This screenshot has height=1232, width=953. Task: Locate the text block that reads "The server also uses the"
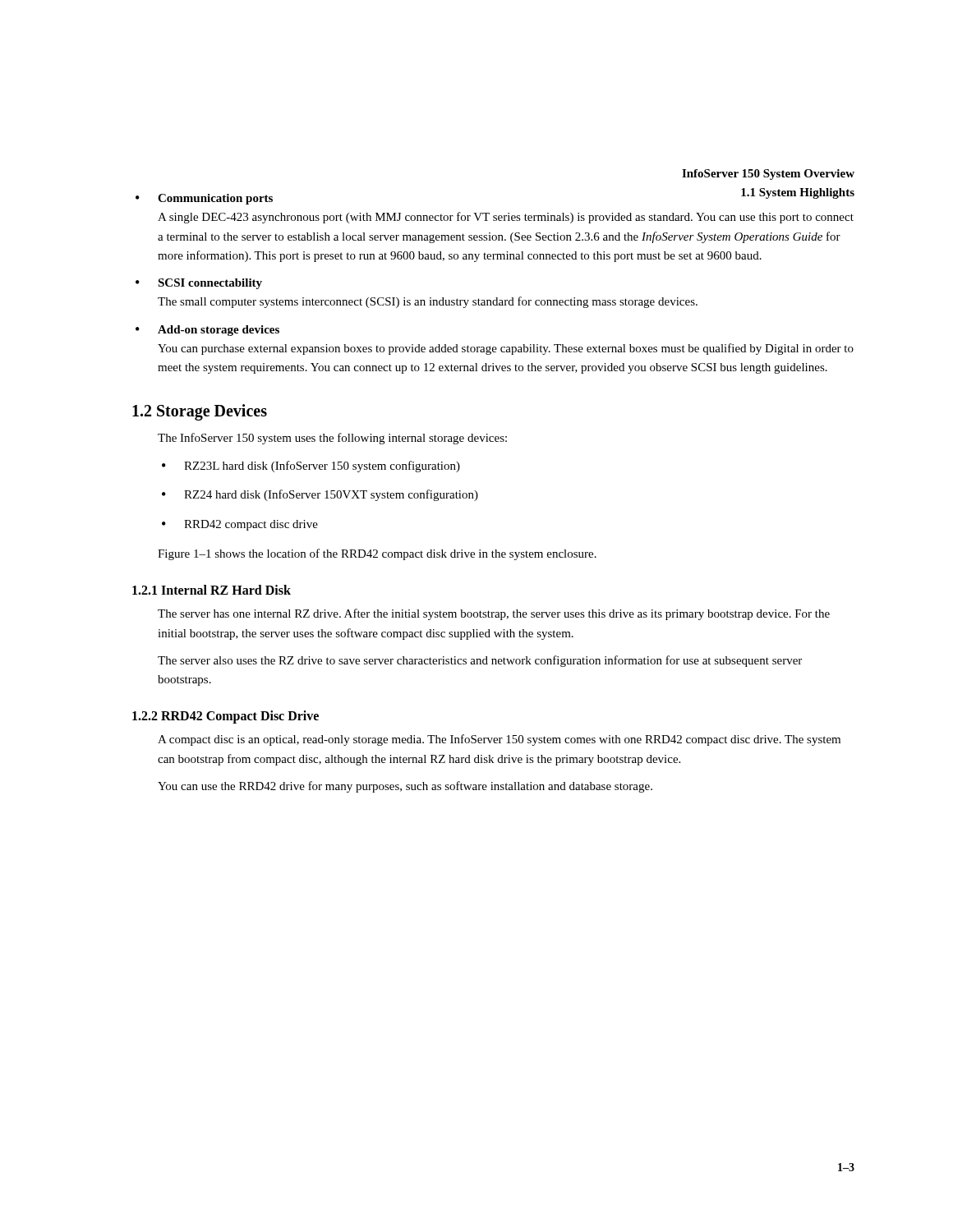(x=480, y=670)
